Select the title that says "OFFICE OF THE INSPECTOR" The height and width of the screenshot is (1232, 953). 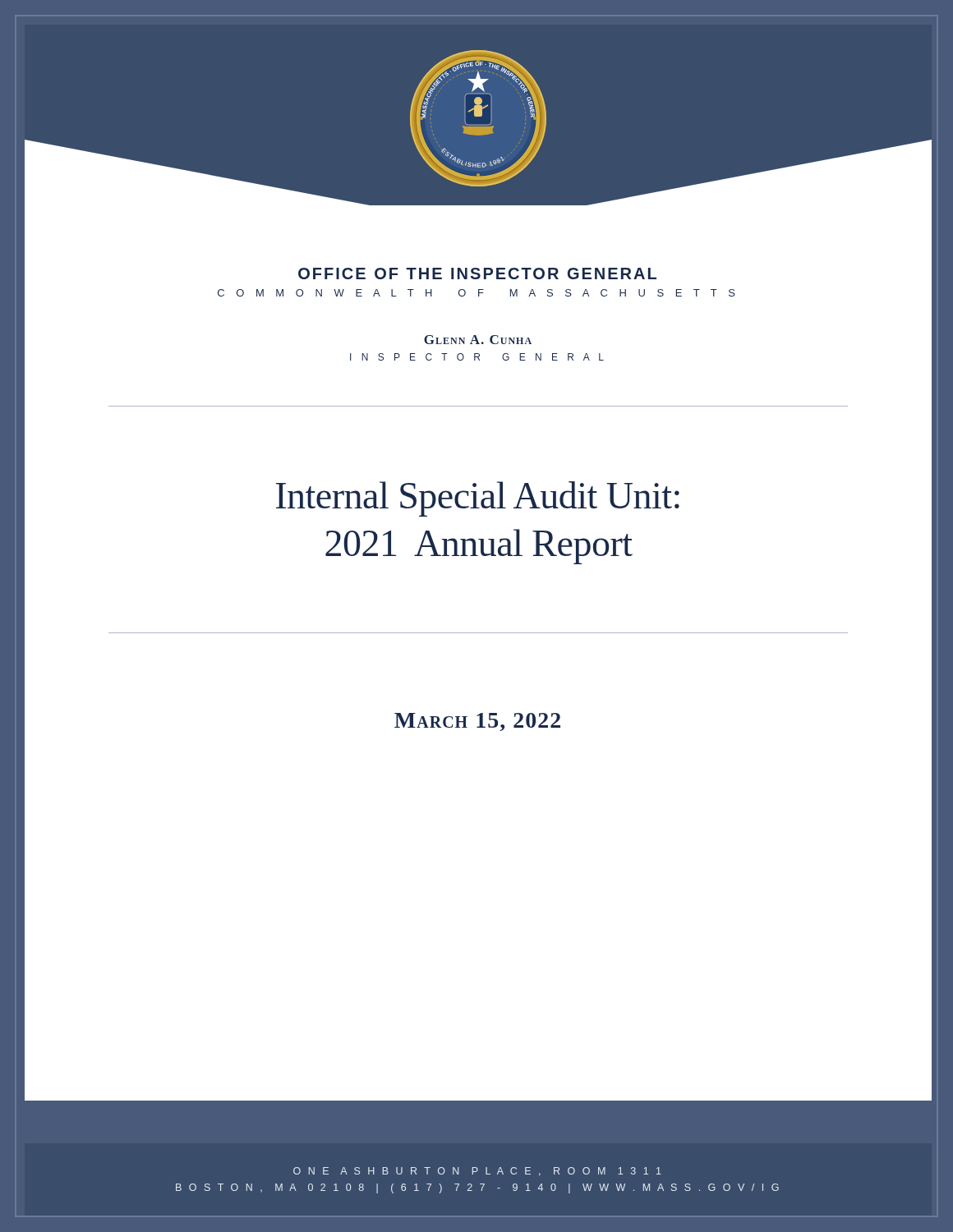click(x=478, y=282)
